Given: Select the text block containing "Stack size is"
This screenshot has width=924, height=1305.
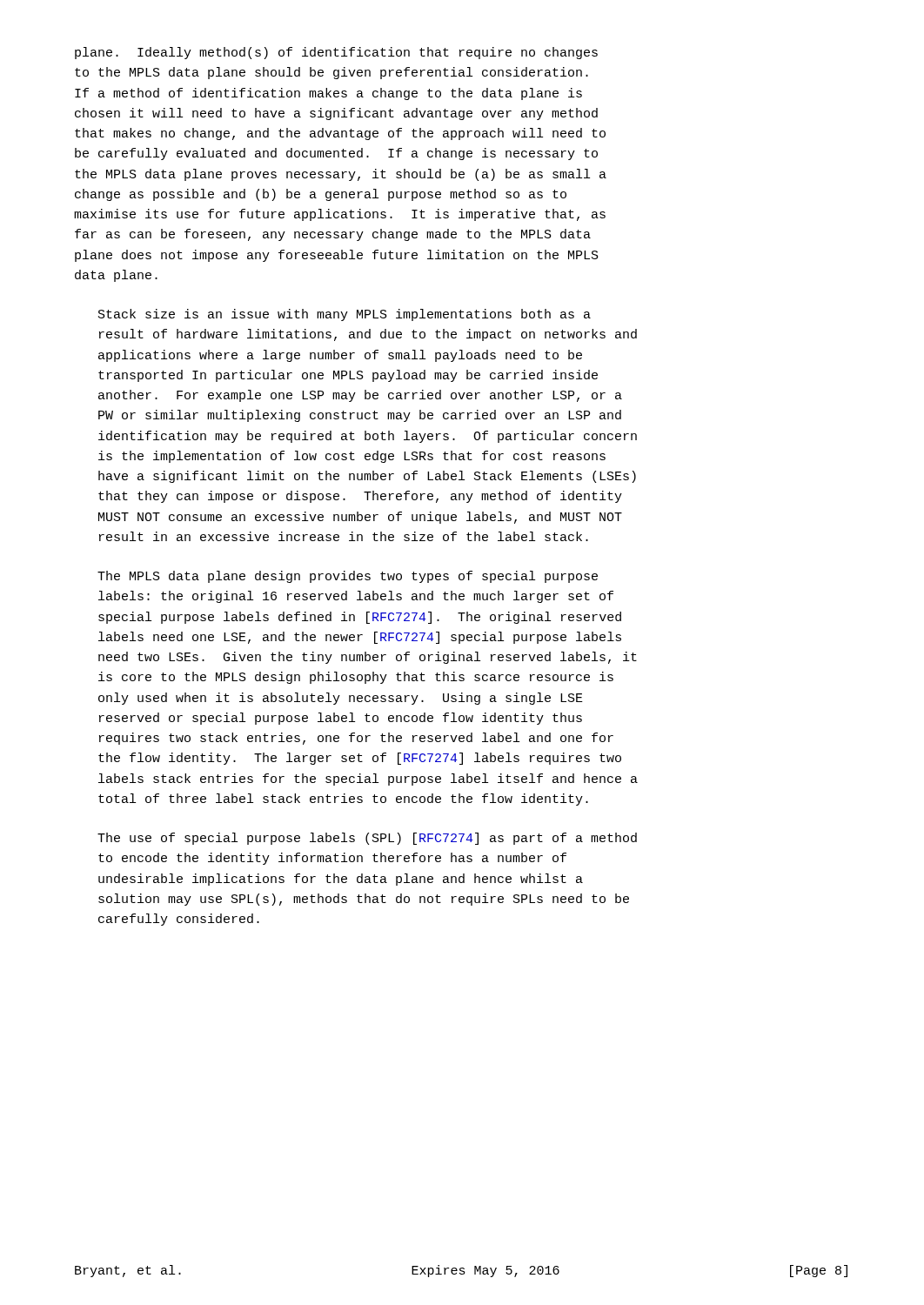Looking at the screenshot, I should click(462, 427).
